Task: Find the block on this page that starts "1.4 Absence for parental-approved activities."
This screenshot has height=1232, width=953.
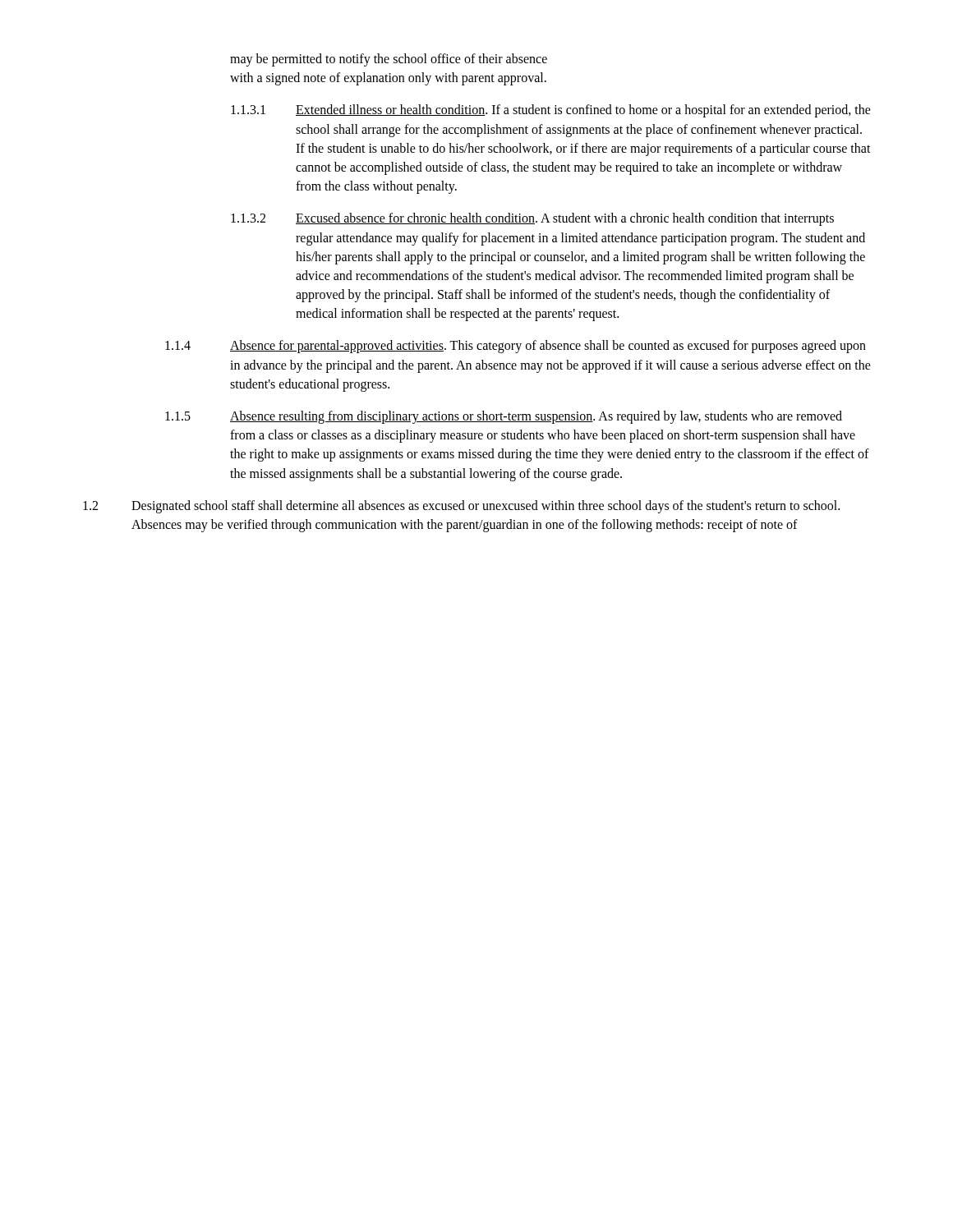Action: pos(518,365)
